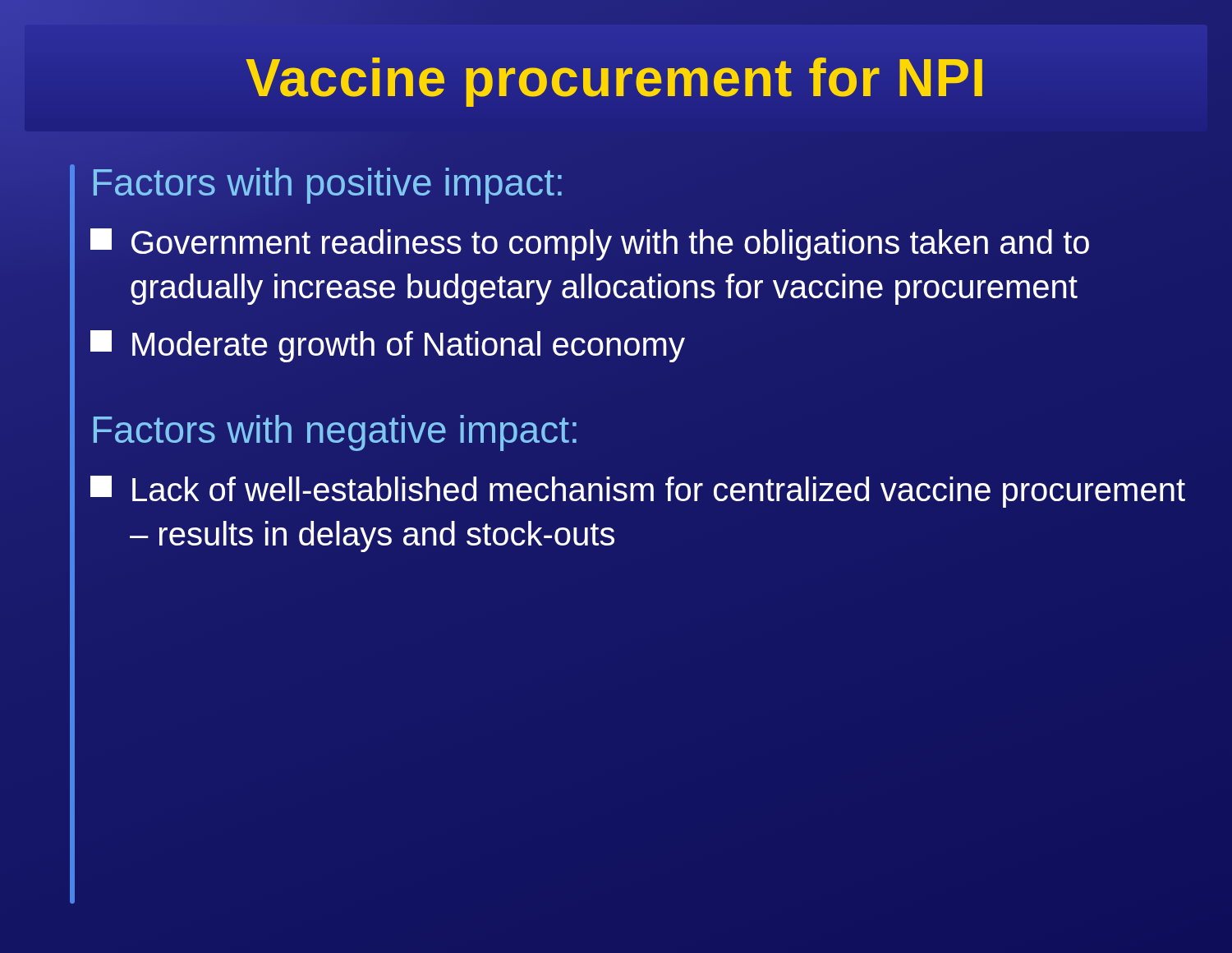This screenshot has width=1232, height=953.
Task: Select the title containing "Vaccine procurement for NPI"
Action: point(616,78)
